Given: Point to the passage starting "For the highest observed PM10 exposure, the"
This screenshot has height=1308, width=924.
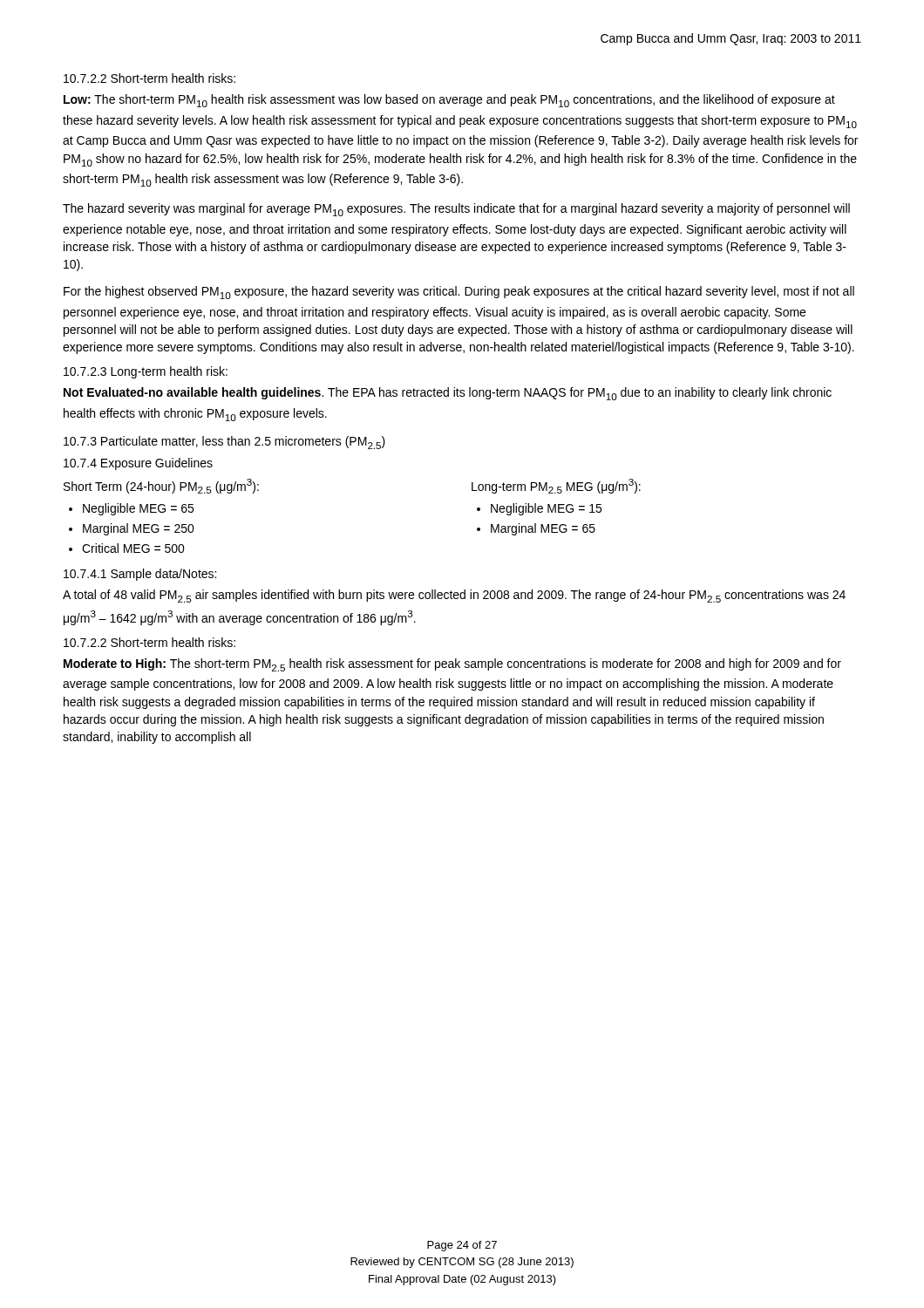Looking at the screenshot, I should (459, 319).
